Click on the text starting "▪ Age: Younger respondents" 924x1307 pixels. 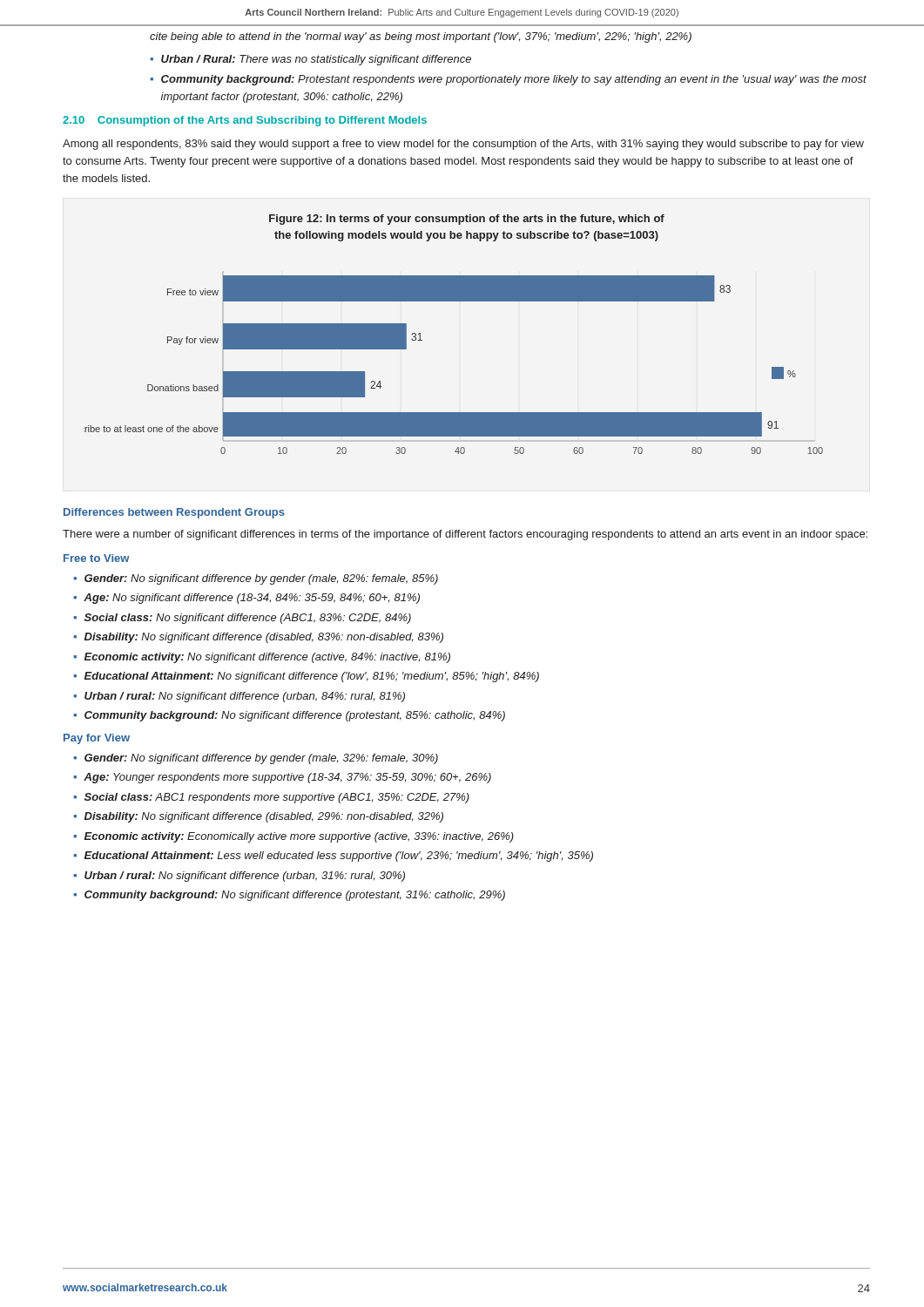click(282, 777)
